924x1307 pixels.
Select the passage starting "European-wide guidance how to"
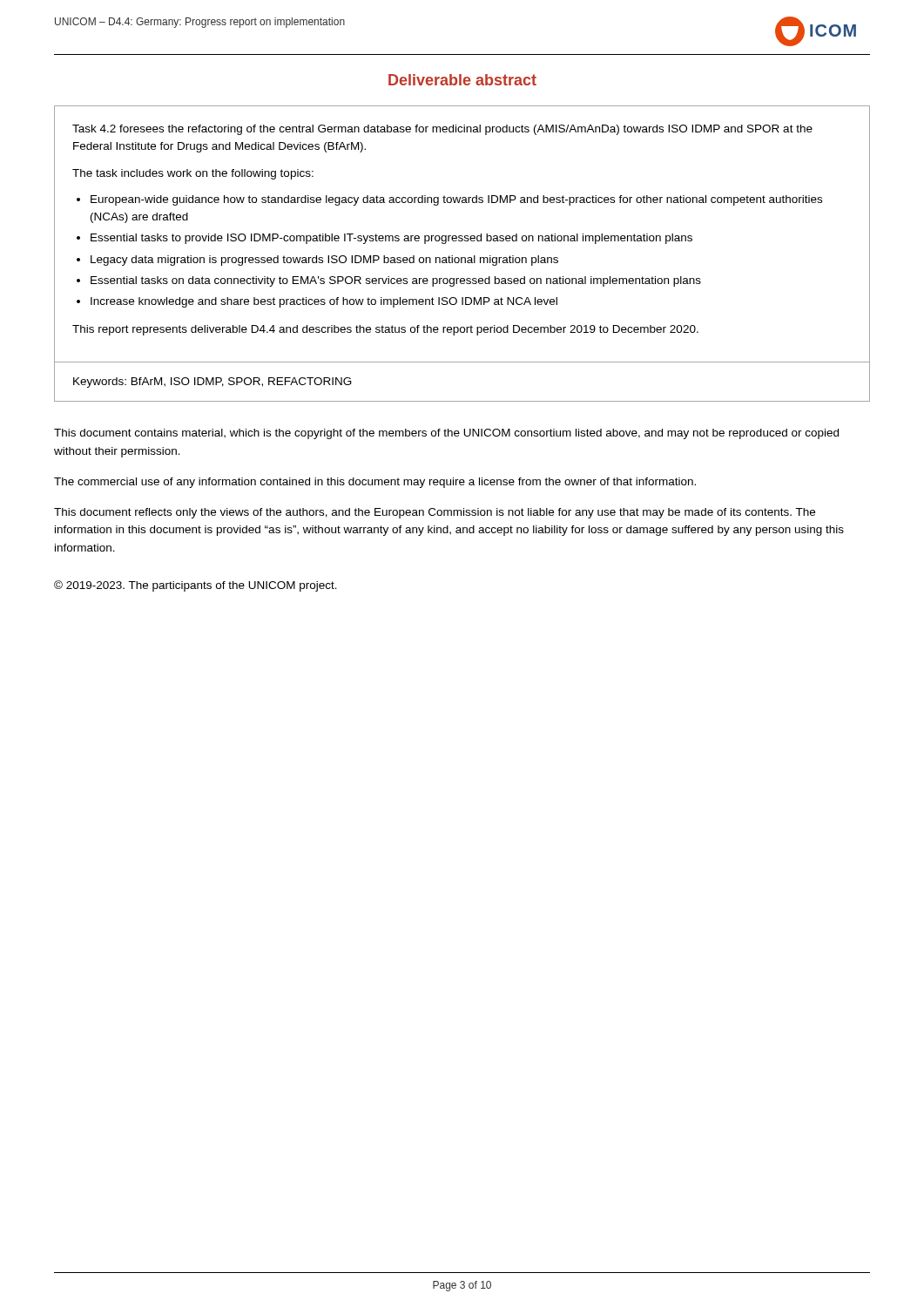[456, 208]
